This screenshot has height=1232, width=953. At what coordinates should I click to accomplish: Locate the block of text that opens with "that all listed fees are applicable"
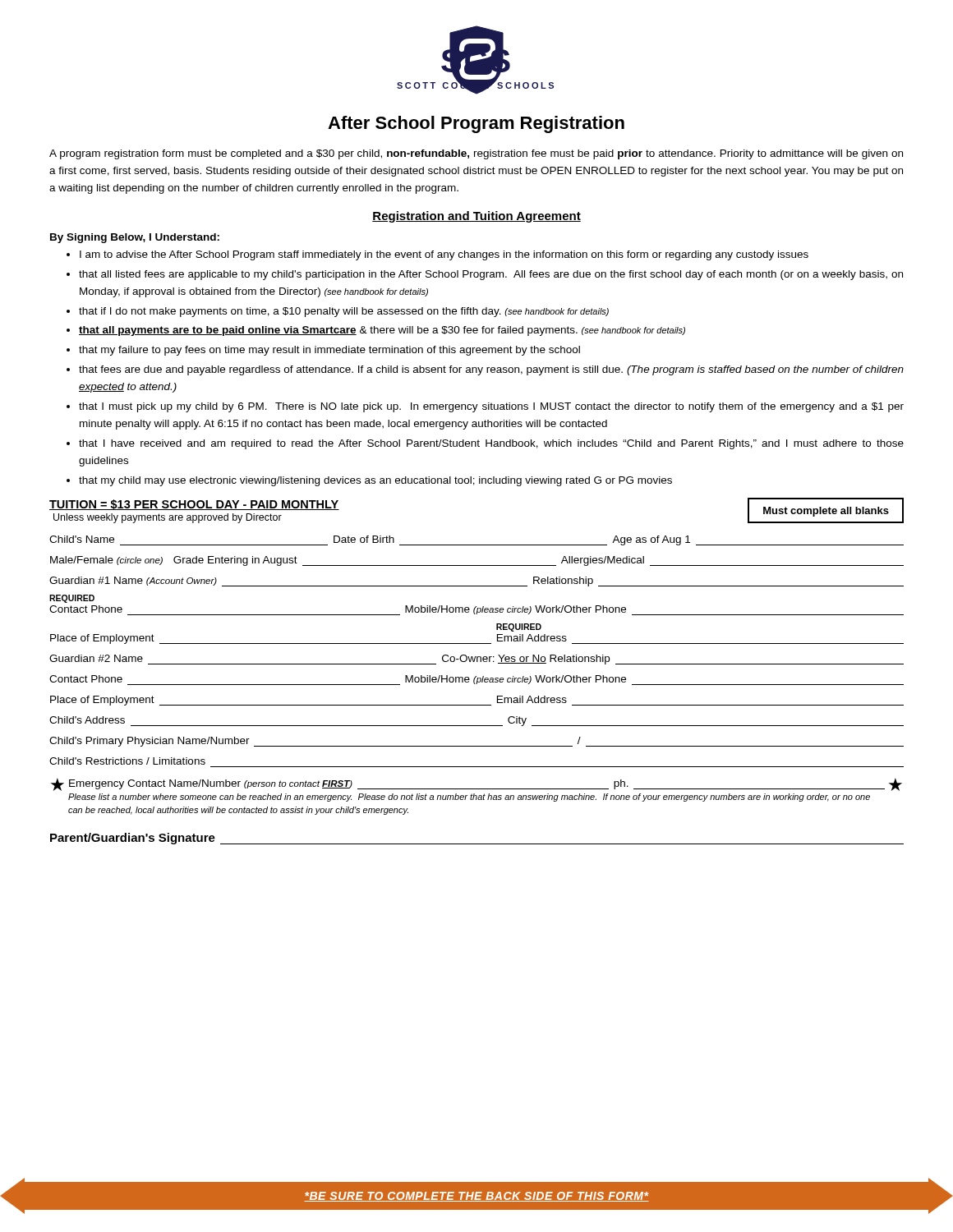(x=491, y=282)
